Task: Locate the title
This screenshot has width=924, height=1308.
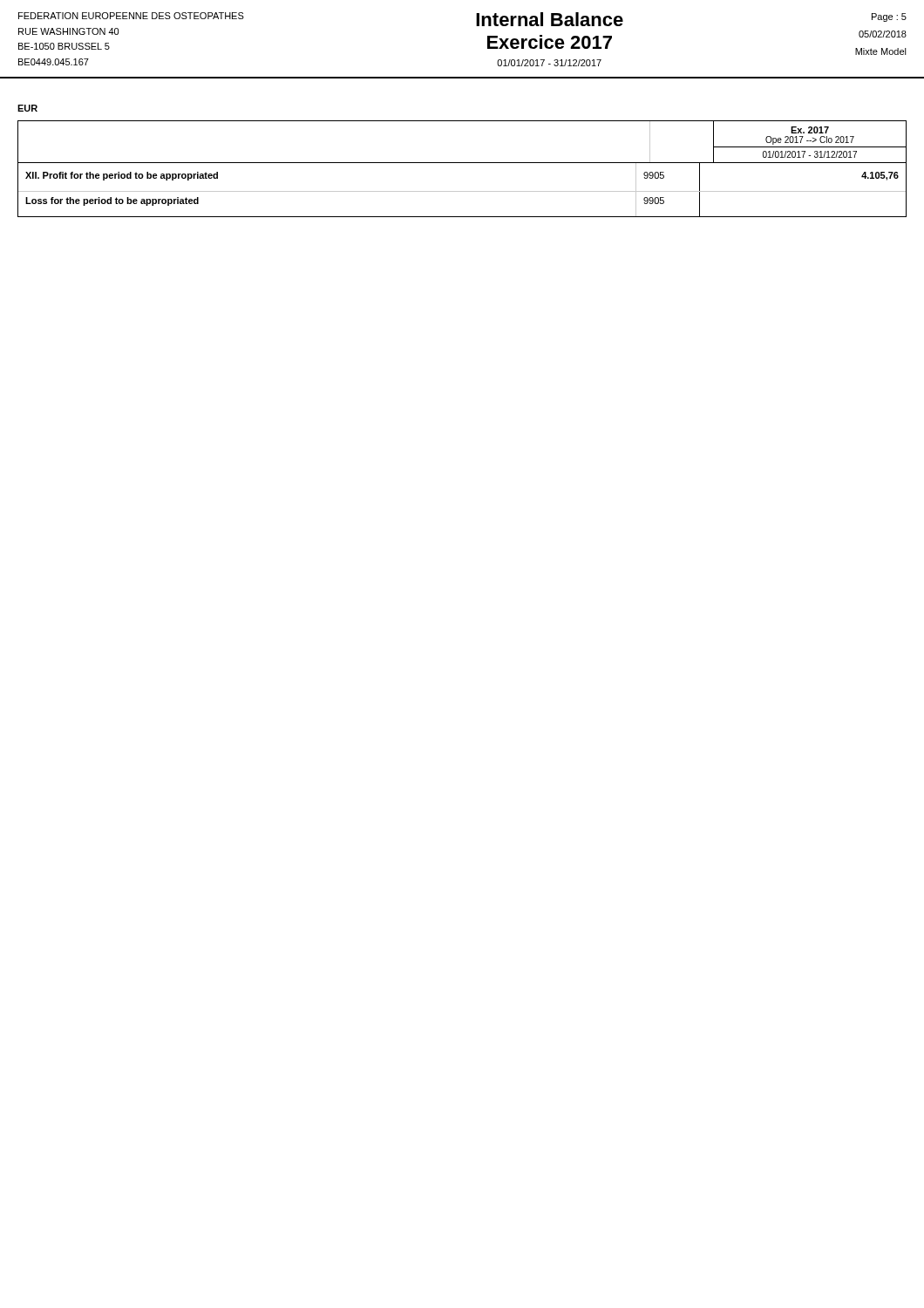Action: point(549,39)
